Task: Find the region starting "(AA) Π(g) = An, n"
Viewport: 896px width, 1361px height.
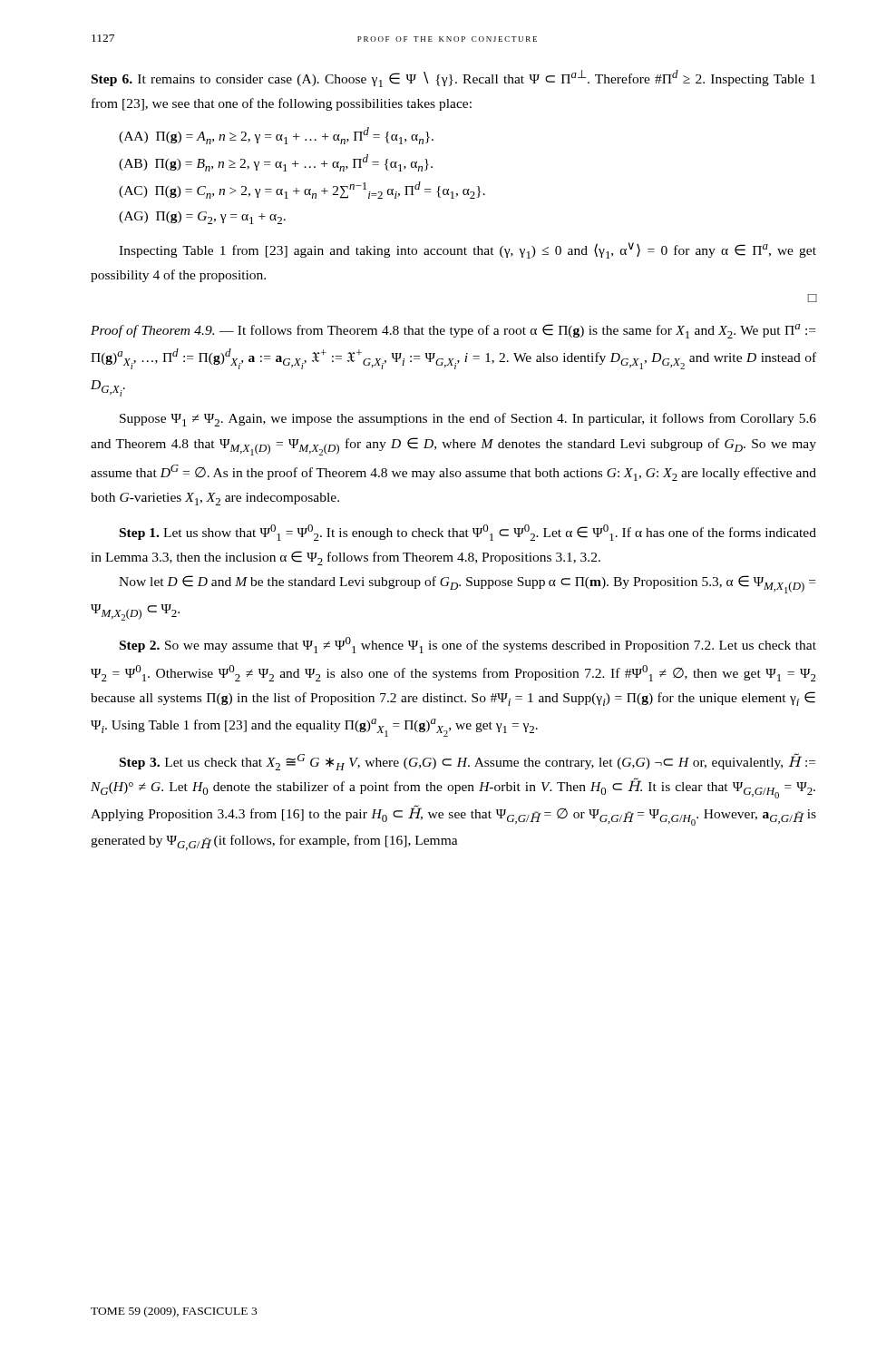Action: [x=277, y=136]
